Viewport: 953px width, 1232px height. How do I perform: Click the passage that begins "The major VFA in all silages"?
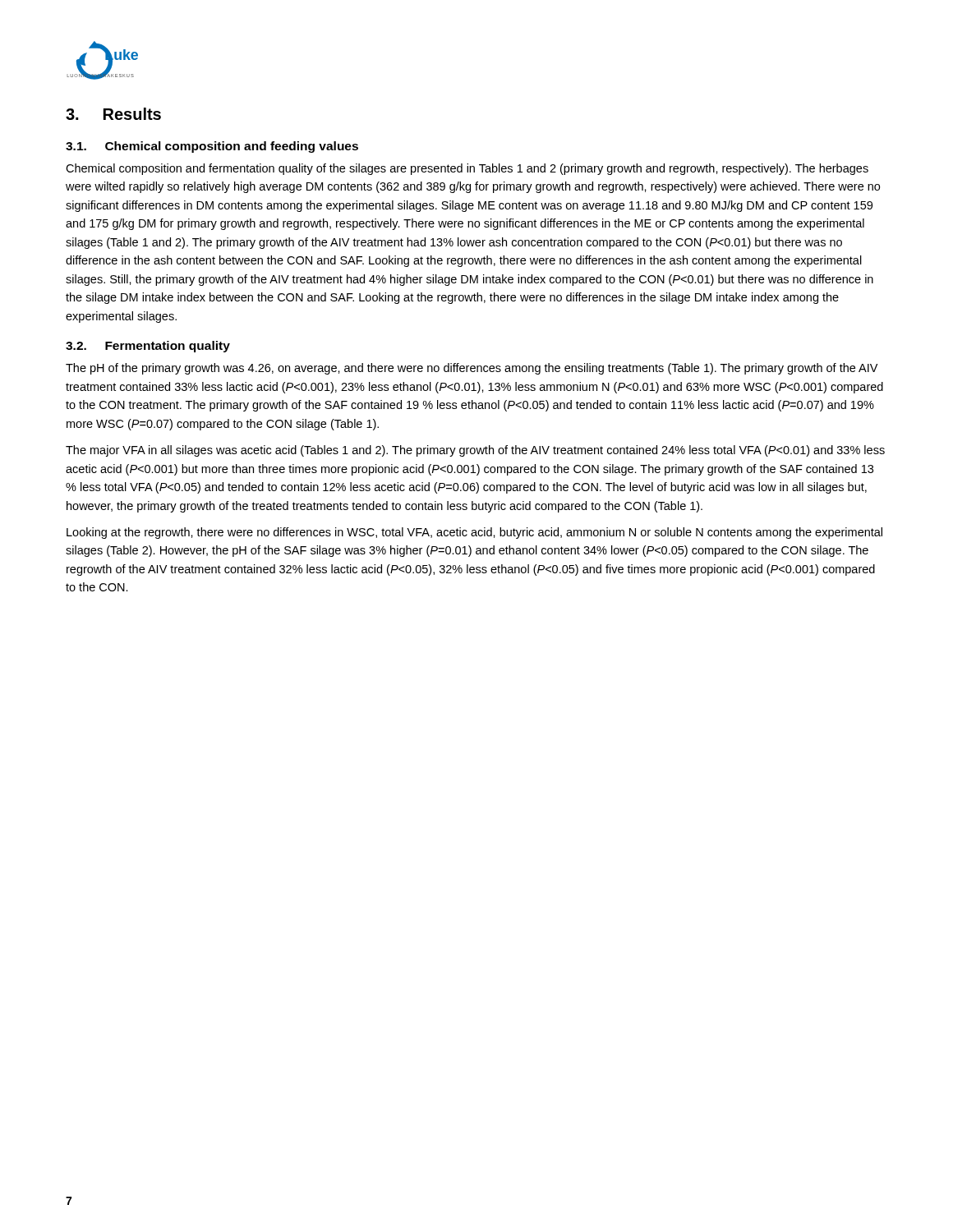475,478
